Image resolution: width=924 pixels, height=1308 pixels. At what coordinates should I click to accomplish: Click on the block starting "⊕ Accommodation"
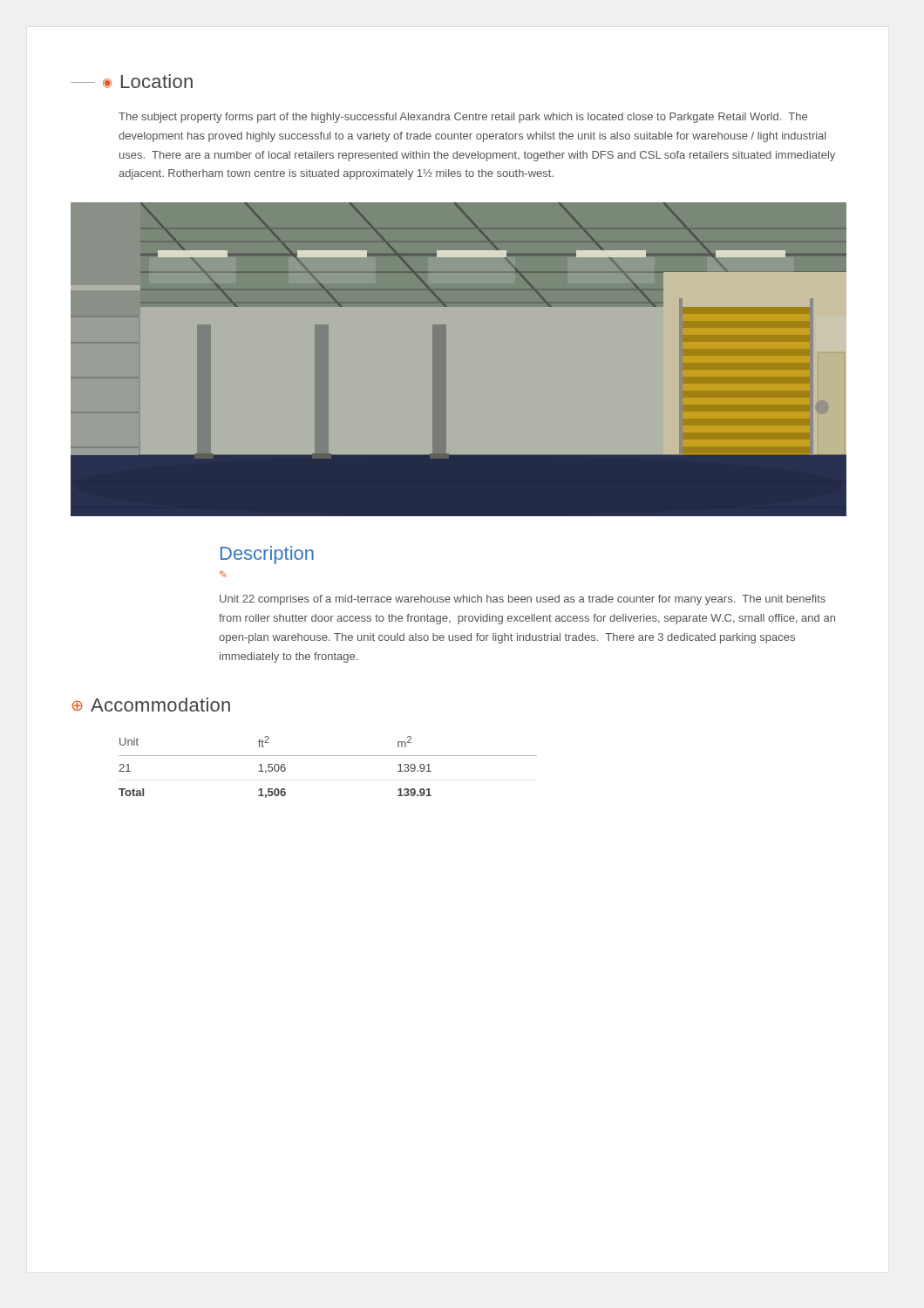coord(151,705)
